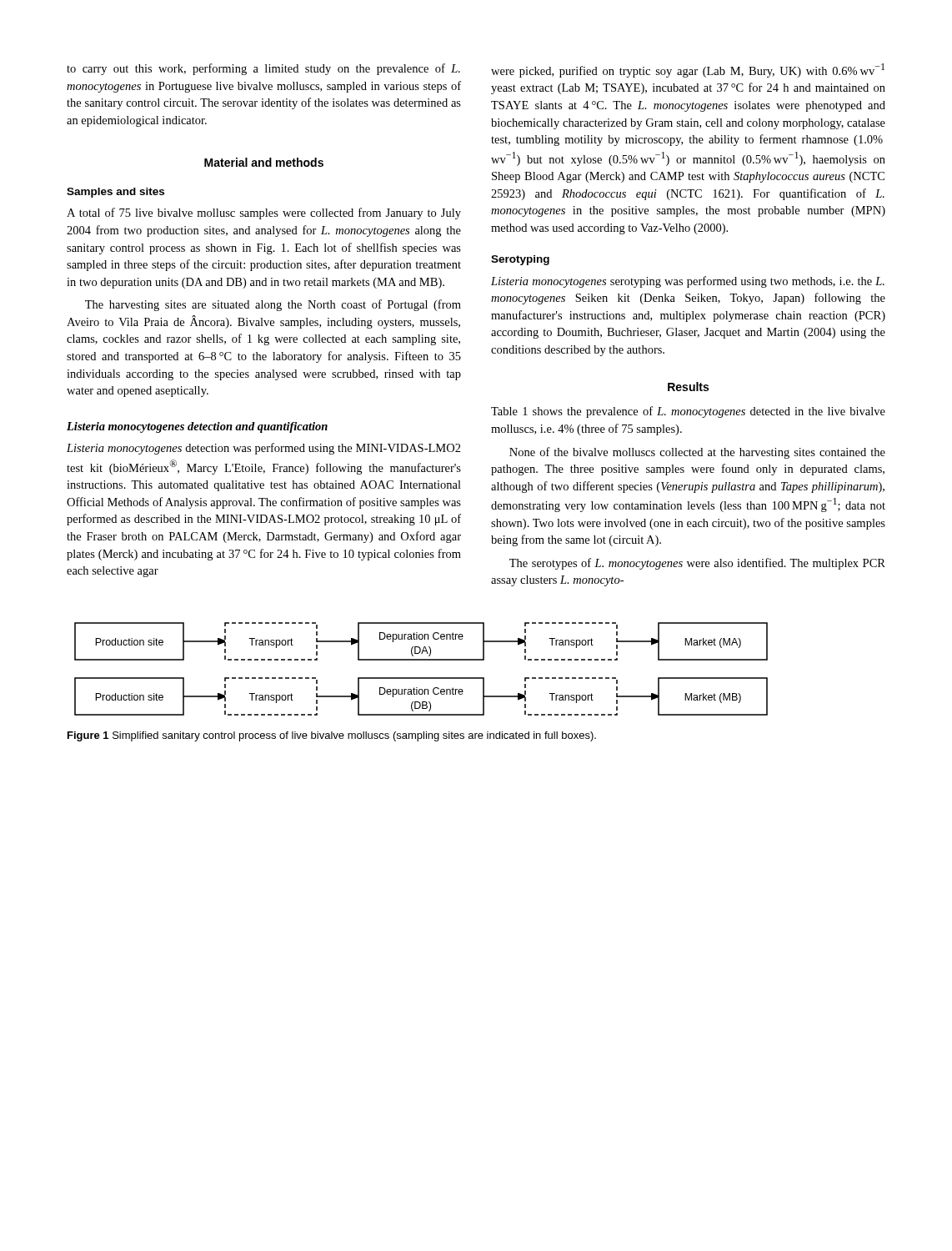This screenshot has height=1251, width=952.
Task: Select the region starting "to carry out this work, performing a"
Action: (264, 94)
